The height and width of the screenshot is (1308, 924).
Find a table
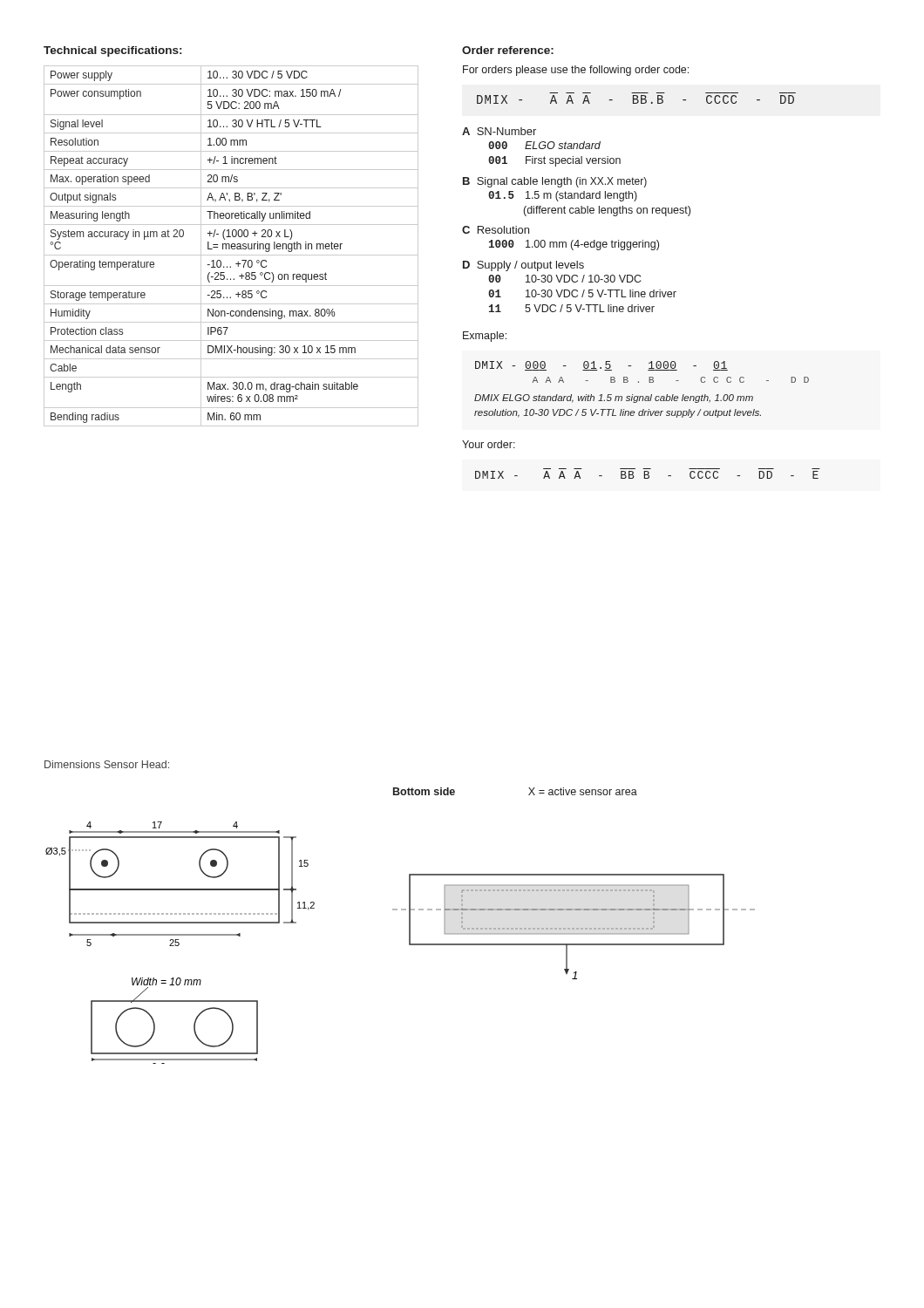(x=231, y=246)
